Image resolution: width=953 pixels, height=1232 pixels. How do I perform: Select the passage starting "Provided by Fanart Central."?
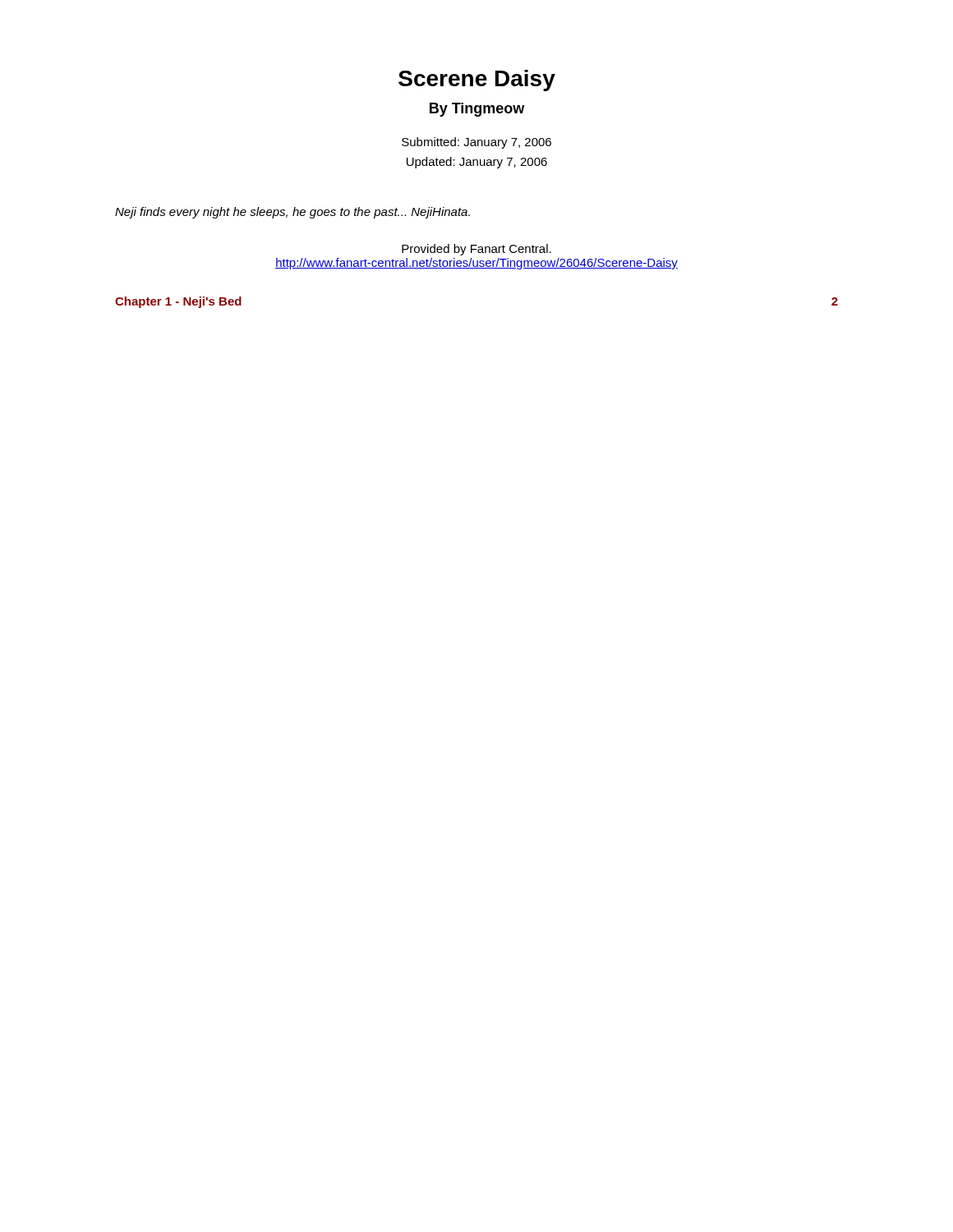point(476,255)
